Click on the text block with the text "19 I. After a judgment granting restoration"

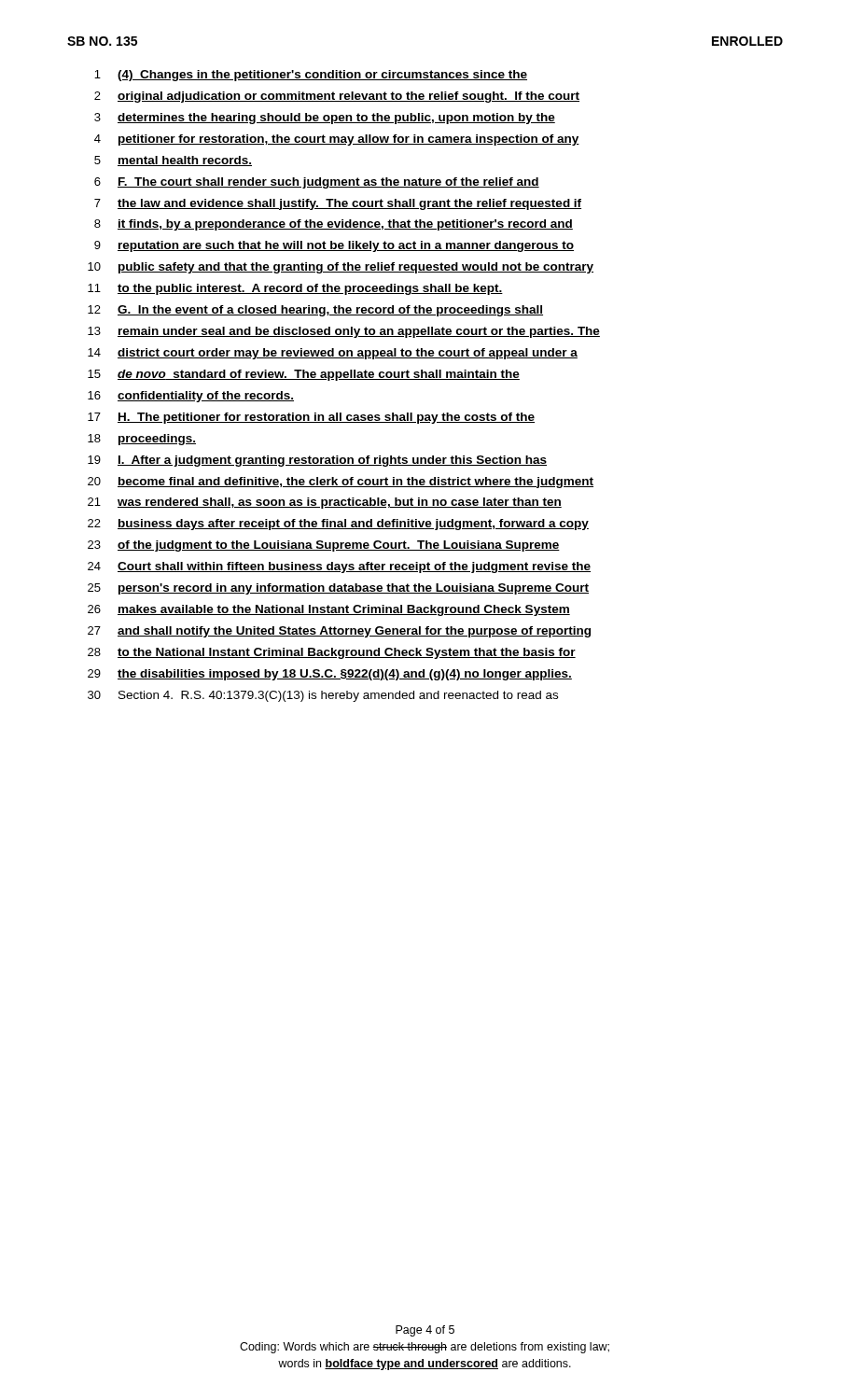(x=425, y=567)
